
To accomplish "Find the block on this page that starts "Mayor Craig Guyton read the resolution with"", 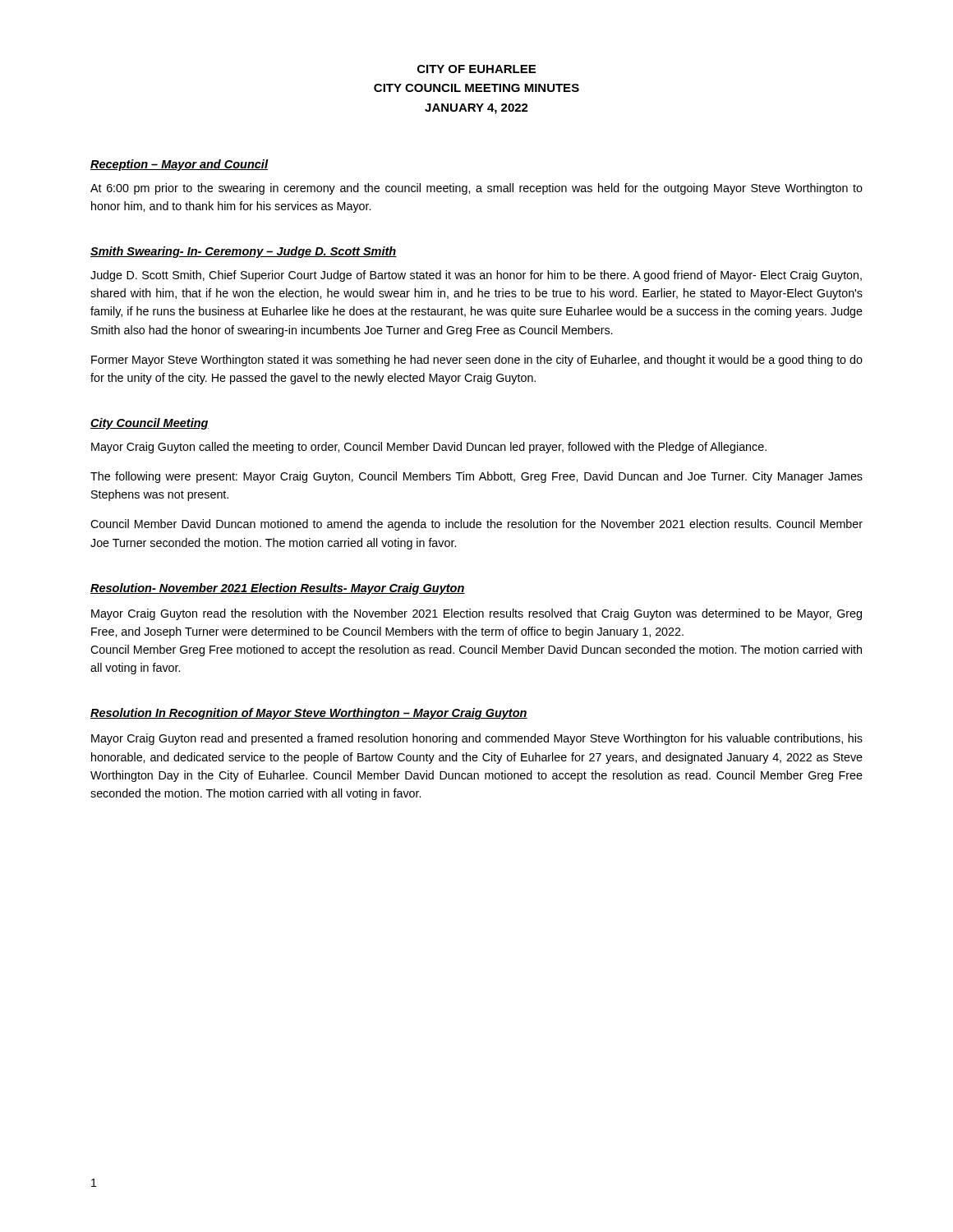I will click(476, 641).
